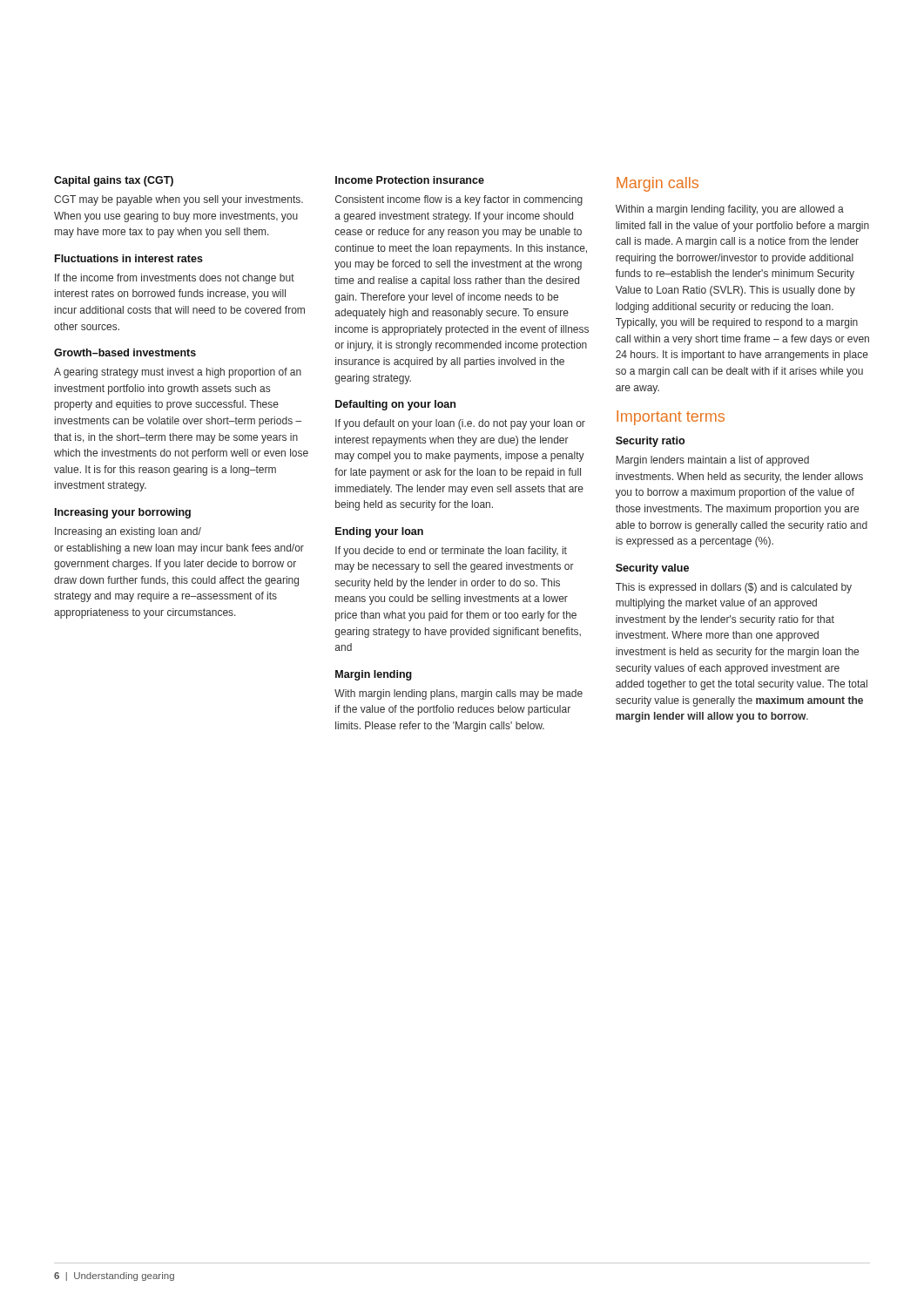Image resolution: width=924 pixels, height=1307 pixels.
Task: Navigate to the block starting "Margin lenders maintain a list of approved"
Action: [743, 501]
